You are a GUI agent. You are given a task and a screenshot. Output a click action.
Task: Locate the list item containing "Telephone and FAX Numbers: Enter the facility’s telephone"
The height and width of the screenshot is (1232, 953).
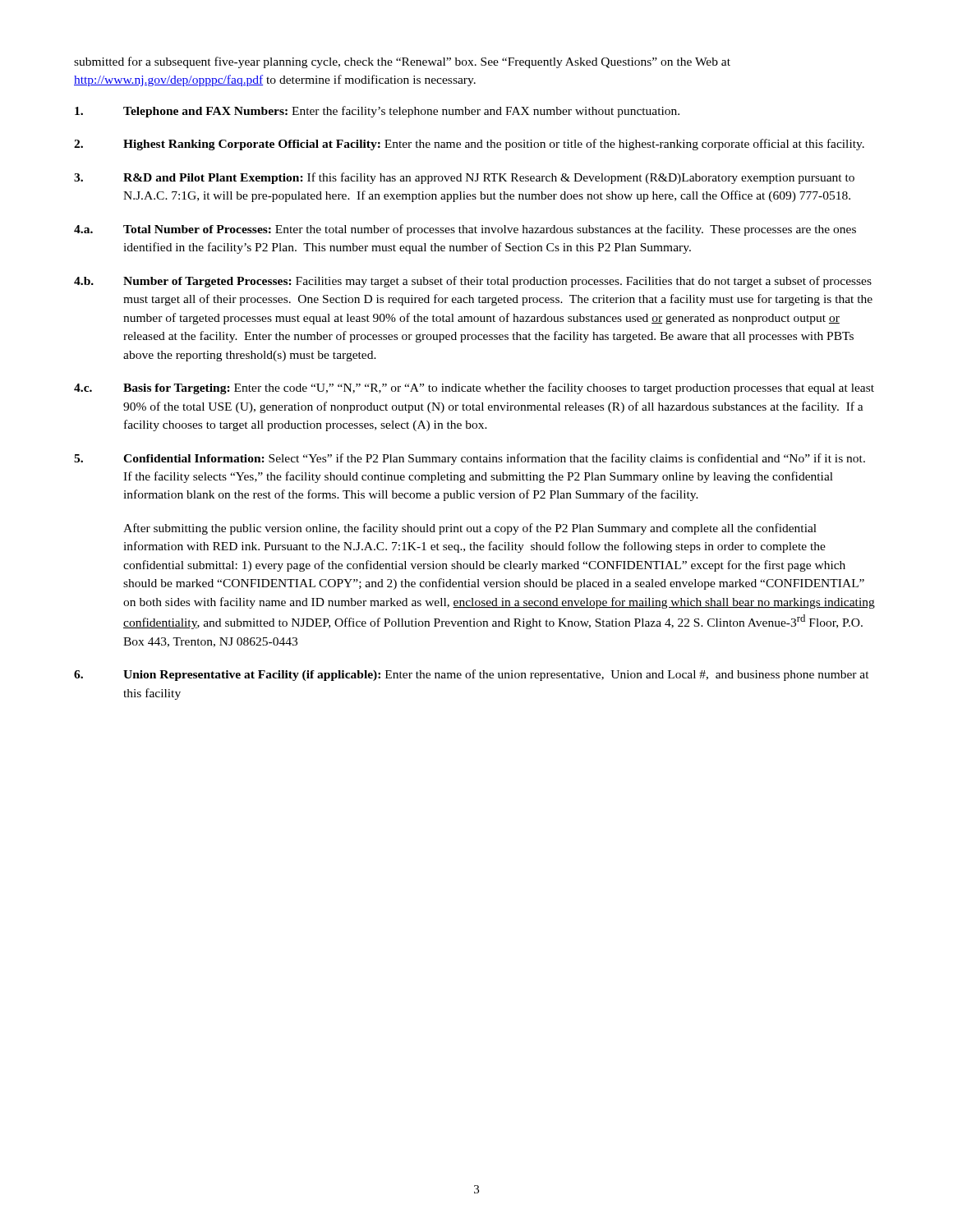click(377, 111)
